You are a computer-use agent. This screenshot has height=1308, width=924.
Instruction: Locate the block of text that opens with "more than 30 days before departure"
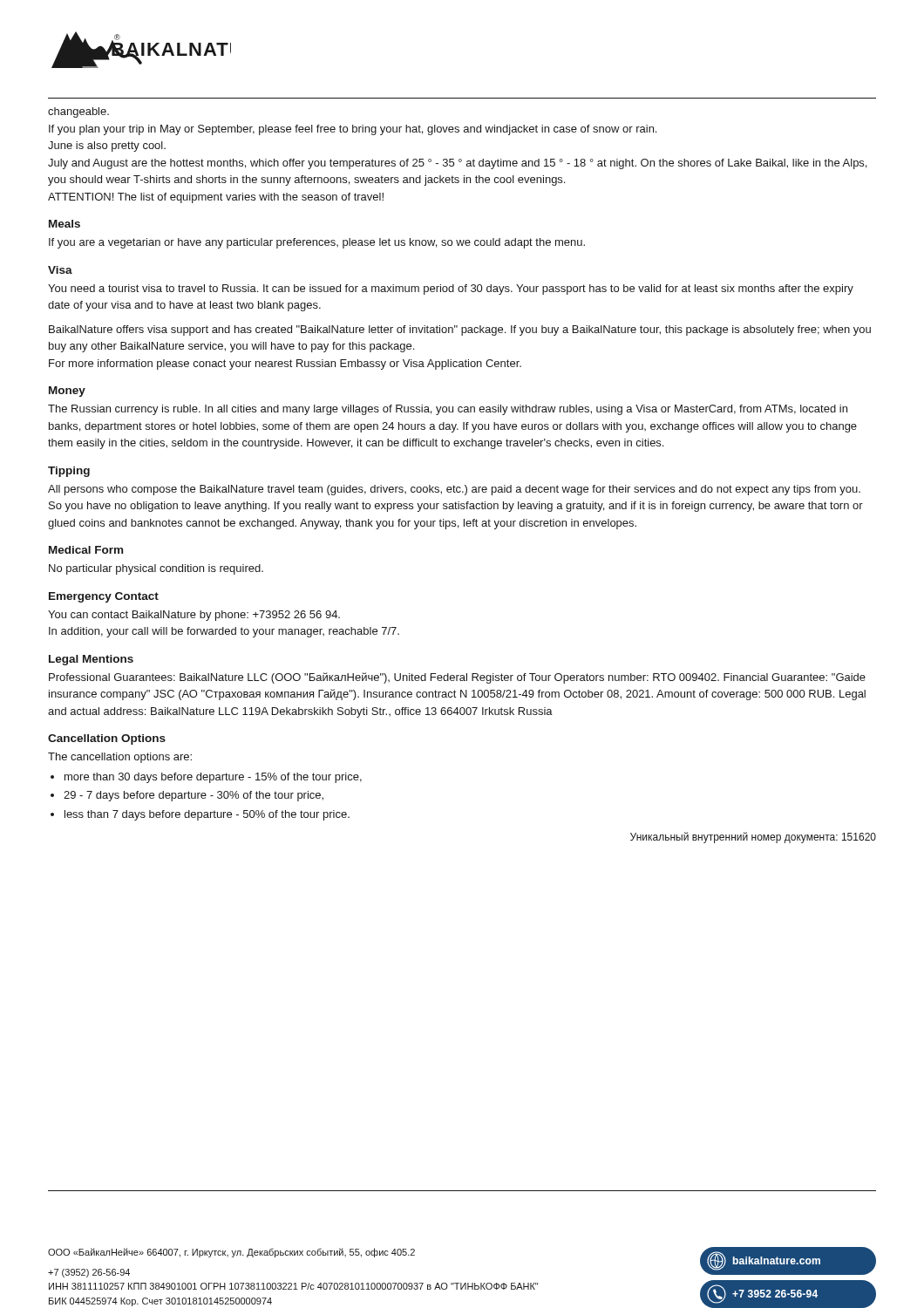coord(213,776)
